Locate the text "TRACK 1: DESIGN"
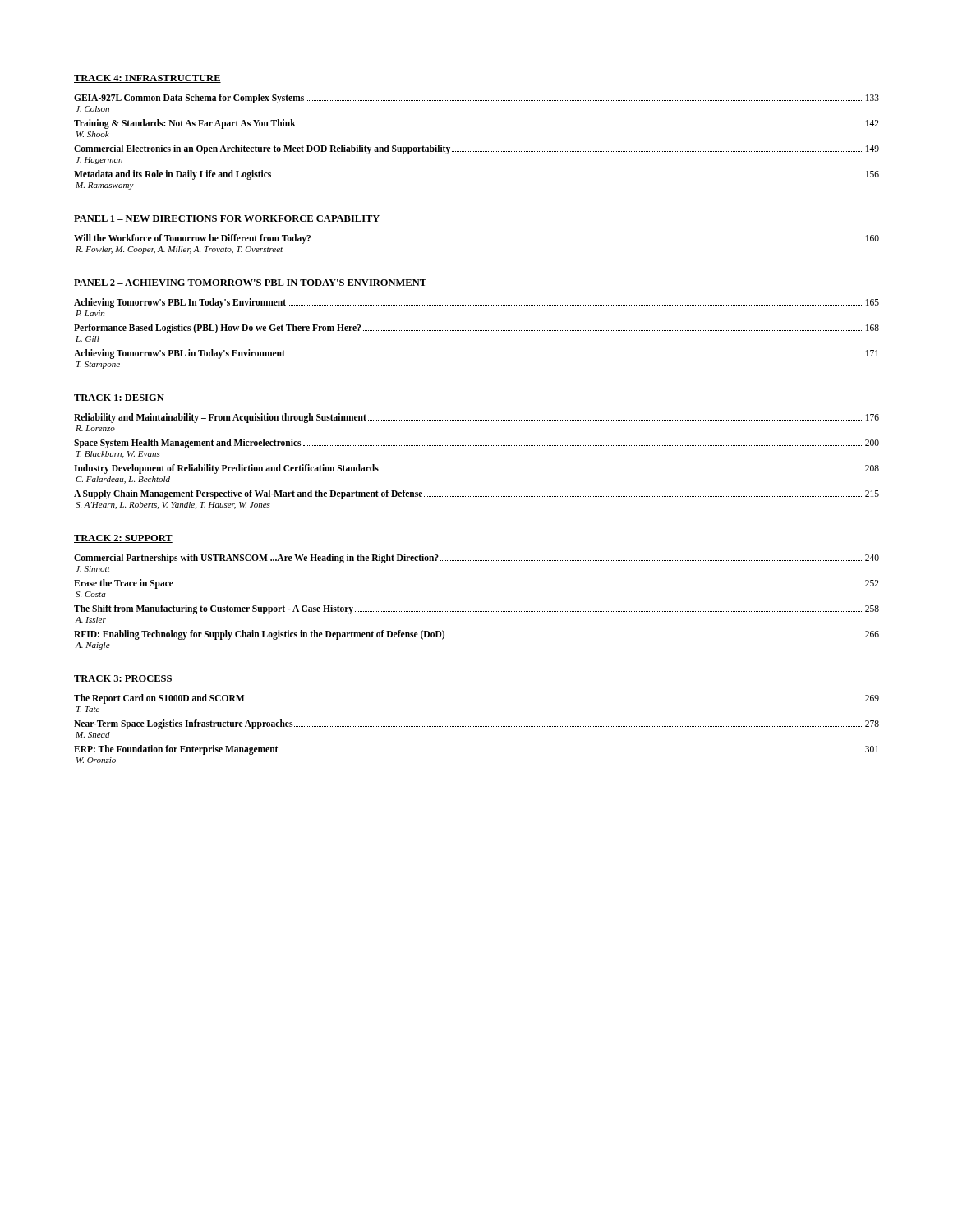This screenshot has height=1232, width=953. [119, 398]
